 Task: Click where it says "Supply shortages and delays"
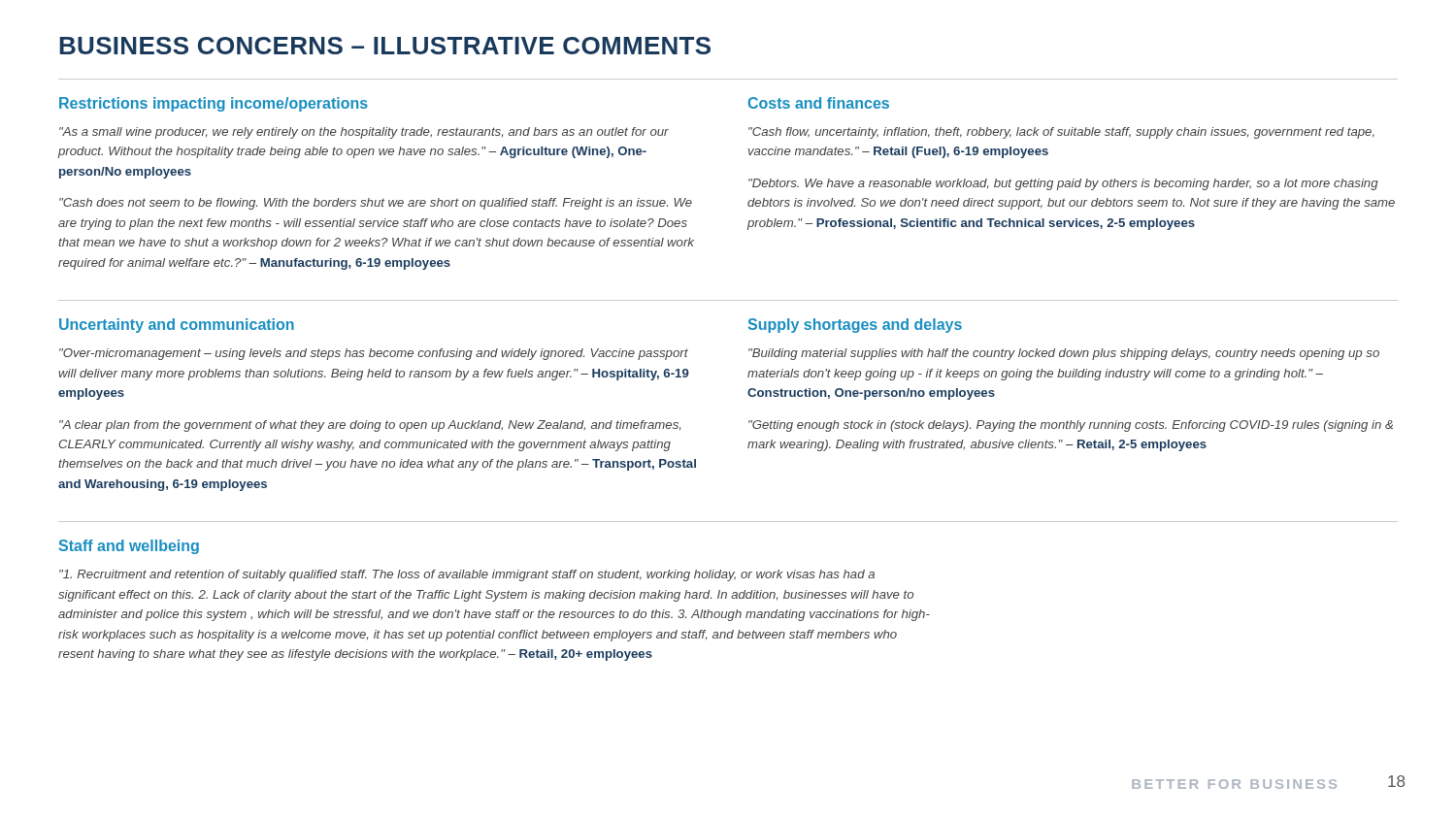pos(855,326)
